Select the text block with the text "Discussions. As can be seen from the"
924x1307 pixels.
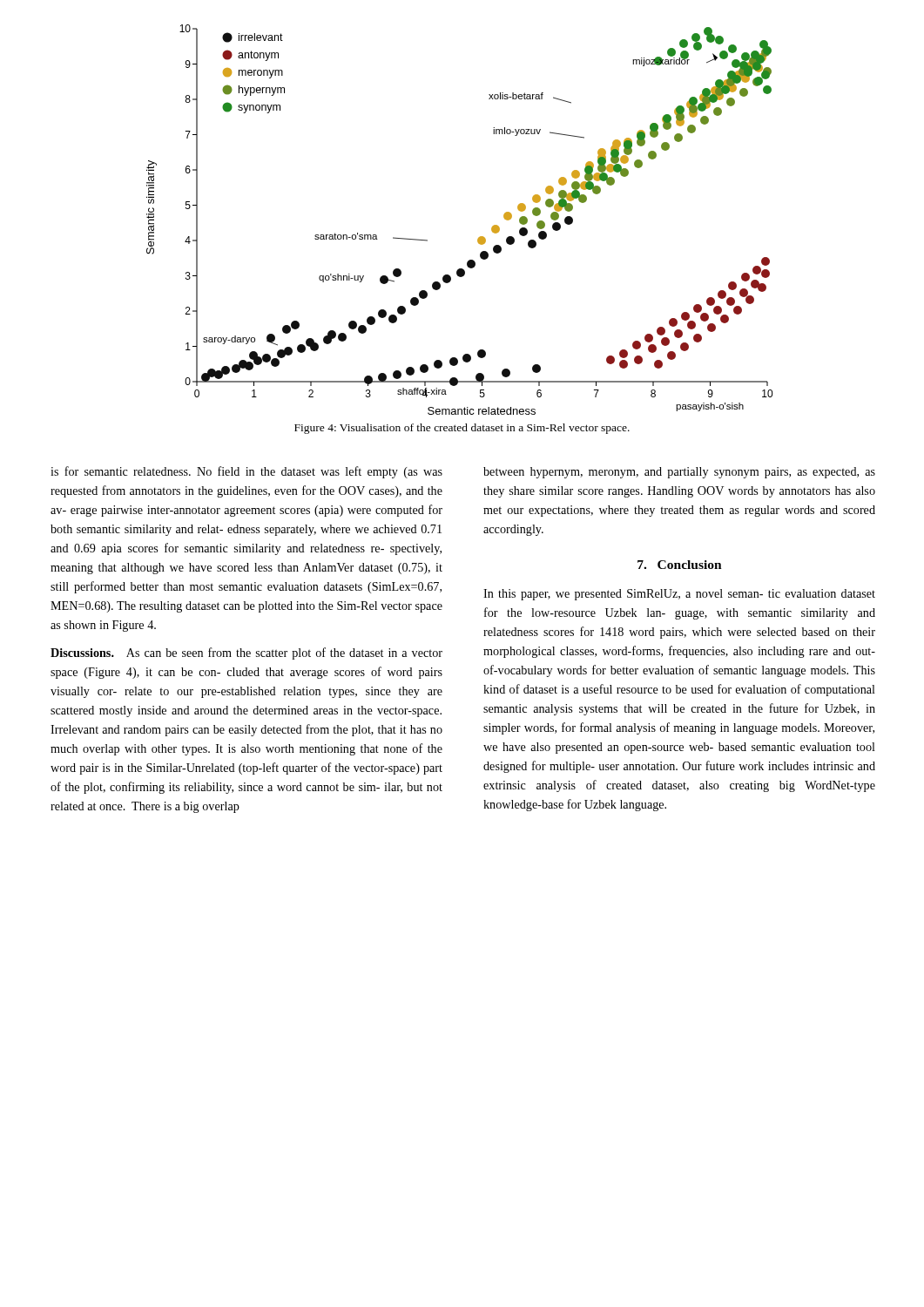246,729
